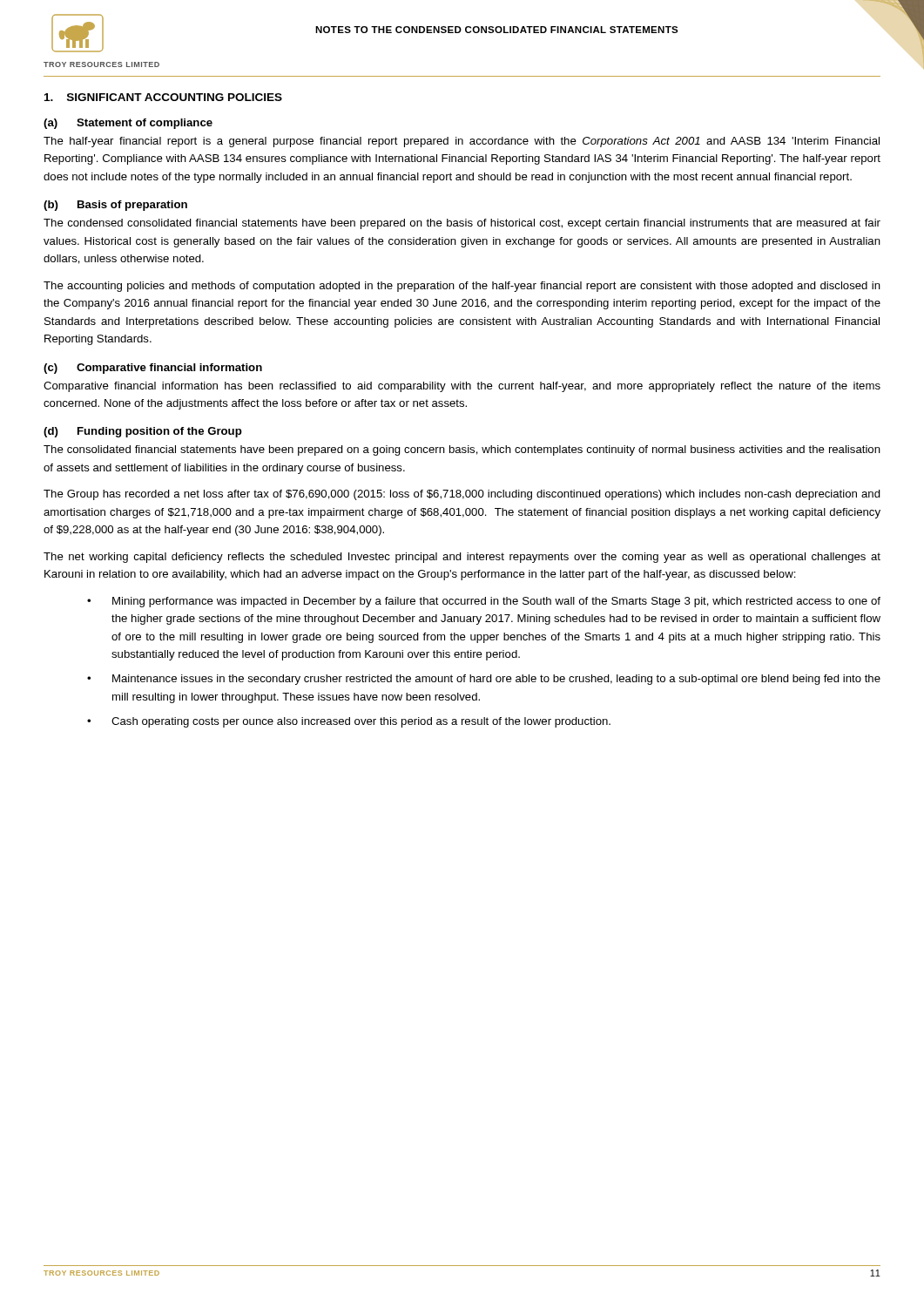Navigate to the text block starting "The net working capital deficiency reflects the"
924x1307 pixels.
(462, 565)
